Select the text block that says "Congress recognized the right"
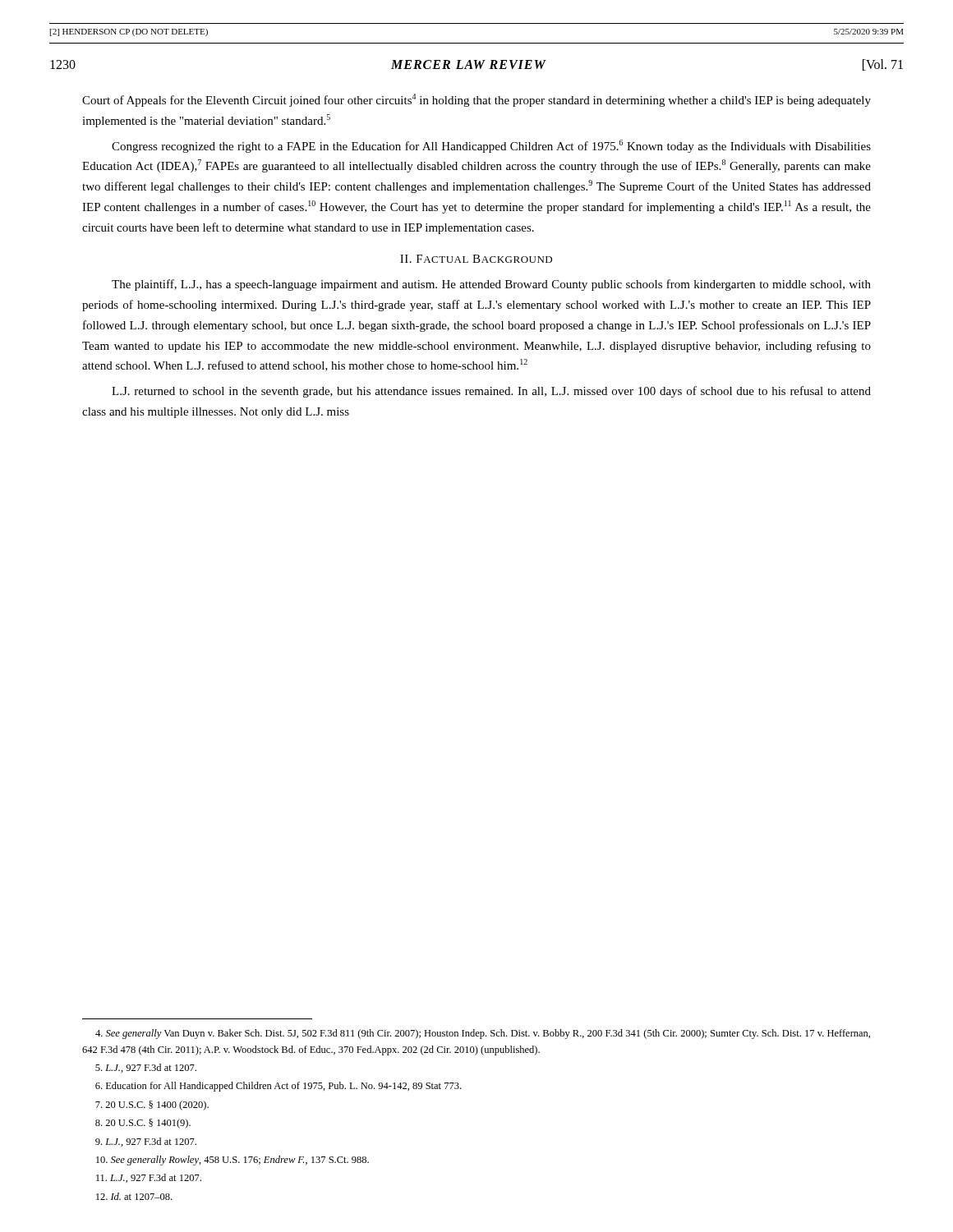Image resolution: width=953 pixels, height=1232 pixels. click(476, 186)
